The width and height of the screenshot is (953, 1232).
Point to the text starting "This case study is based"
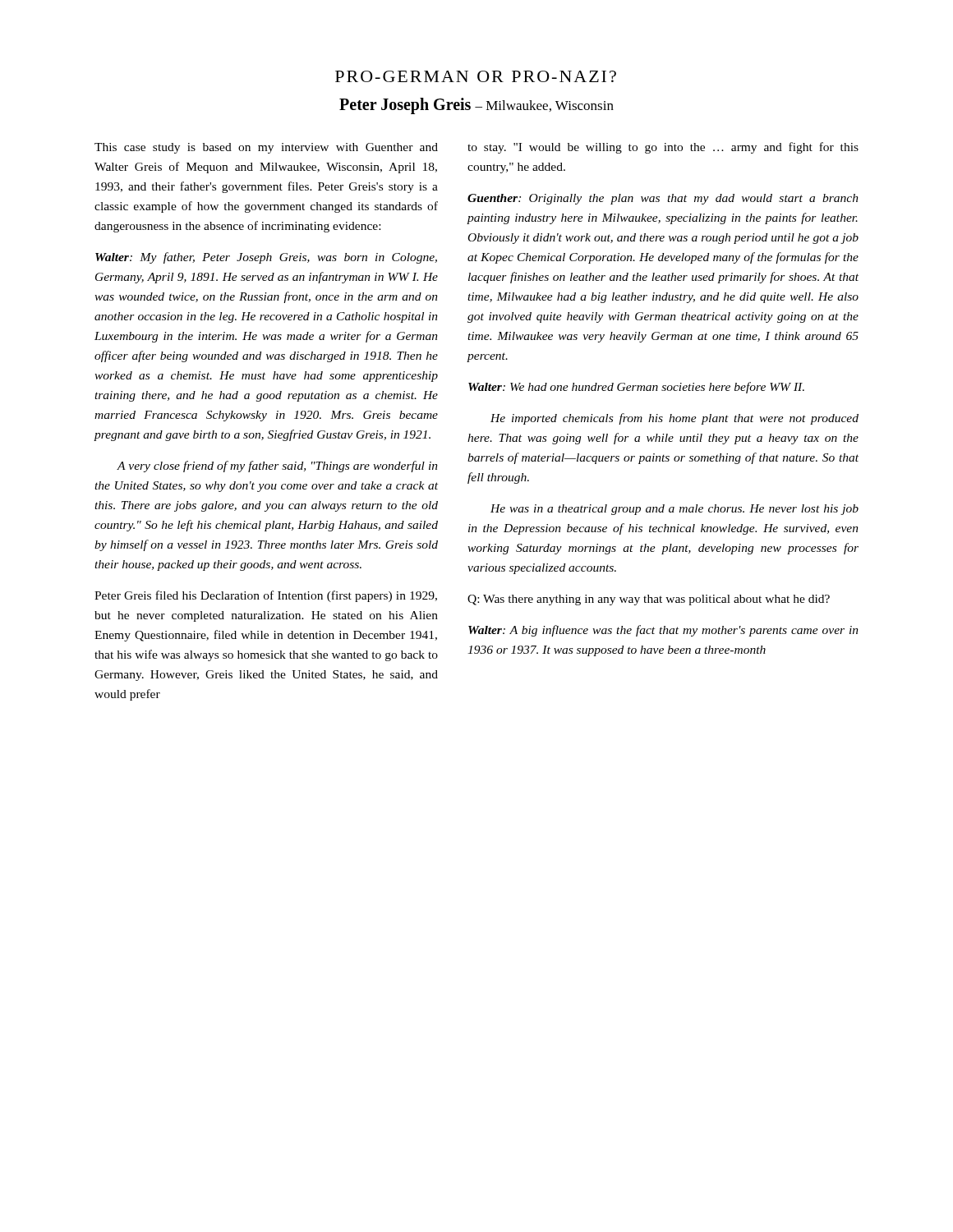coord(266,186)
